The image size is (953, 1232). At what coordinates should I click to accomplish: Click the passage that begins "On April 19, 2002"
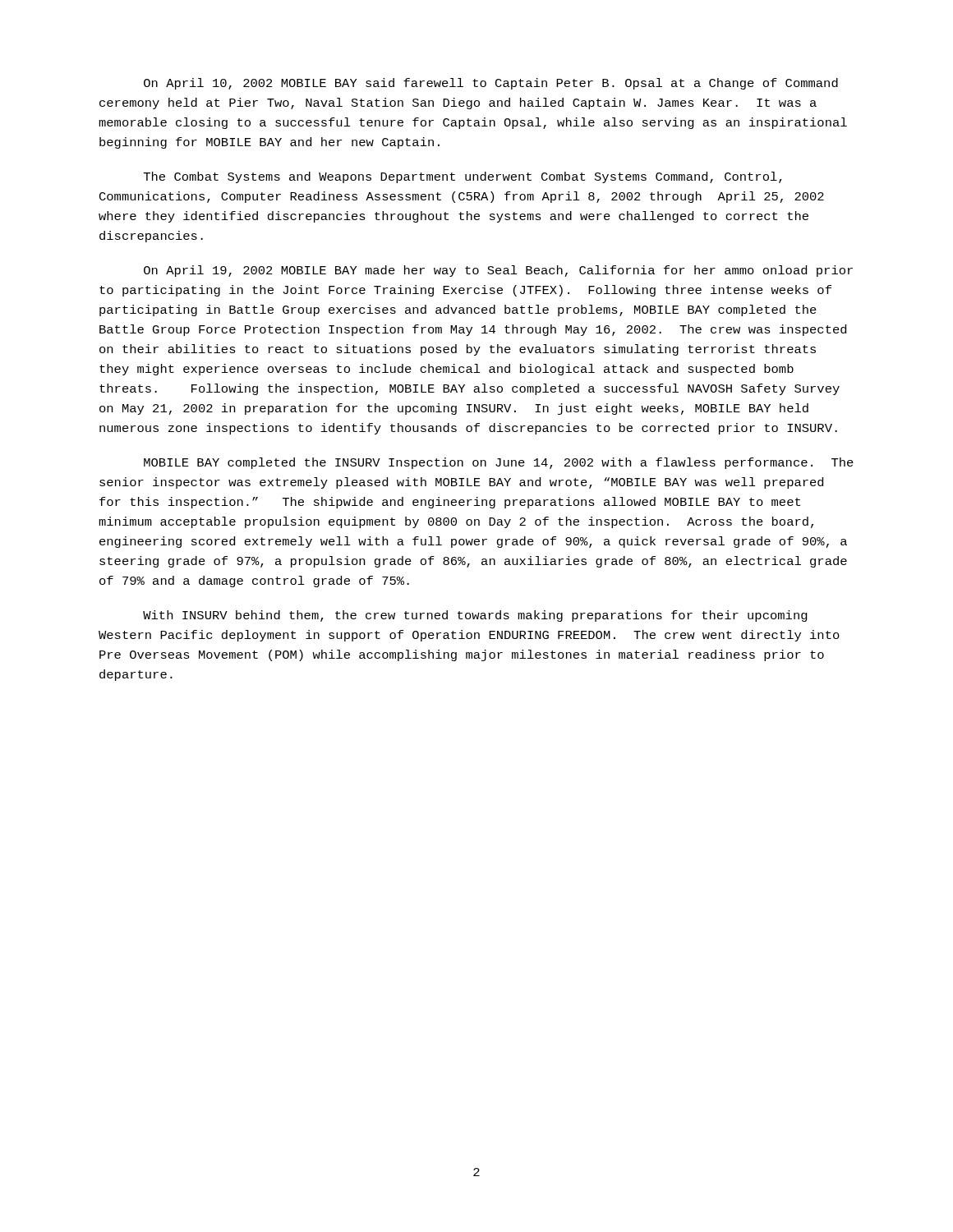pyautogui.click(x=476, y=350)
